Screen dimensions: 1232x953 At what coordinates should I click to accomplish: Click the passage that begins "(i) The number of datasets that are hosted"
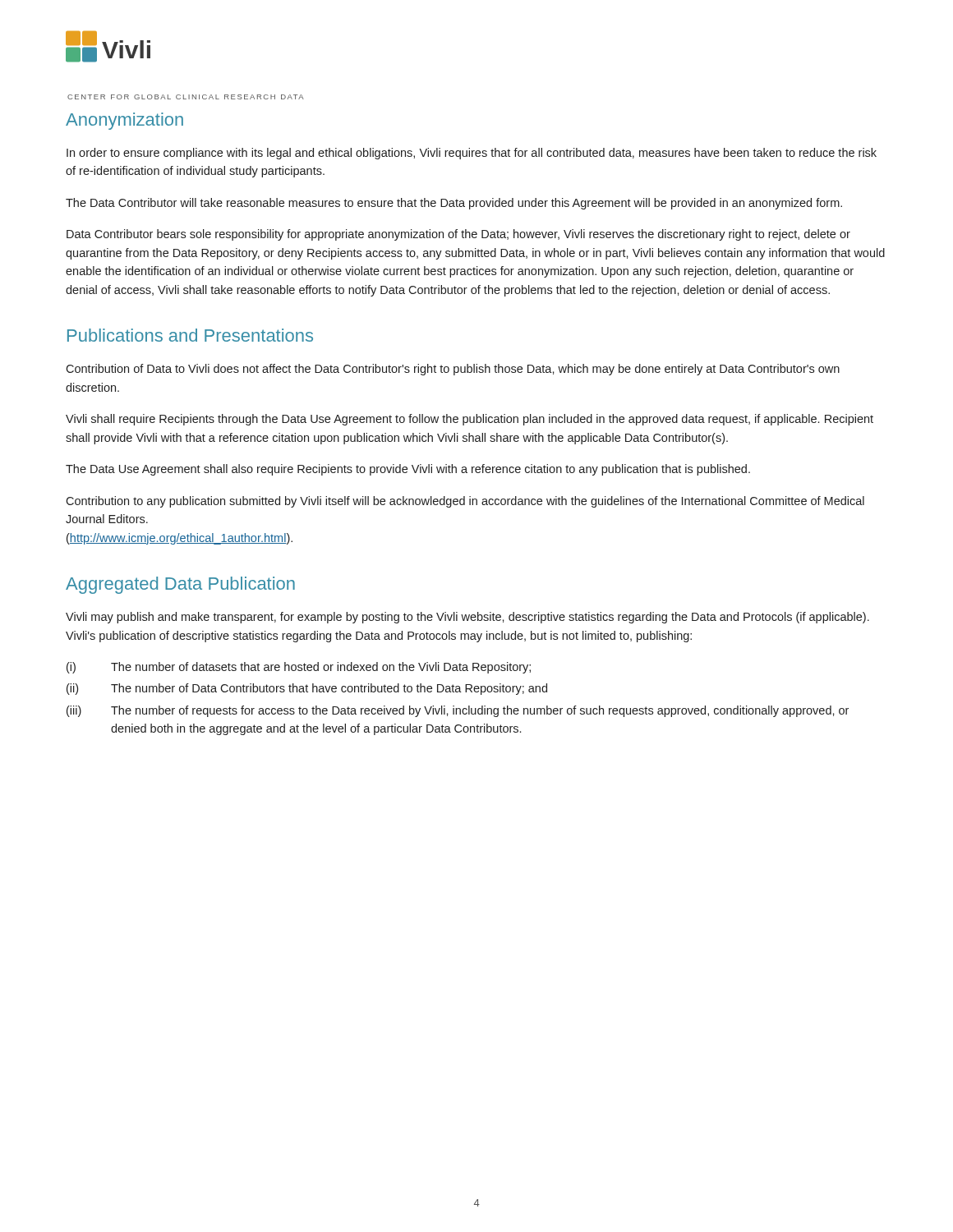click(x=476, y=667)
